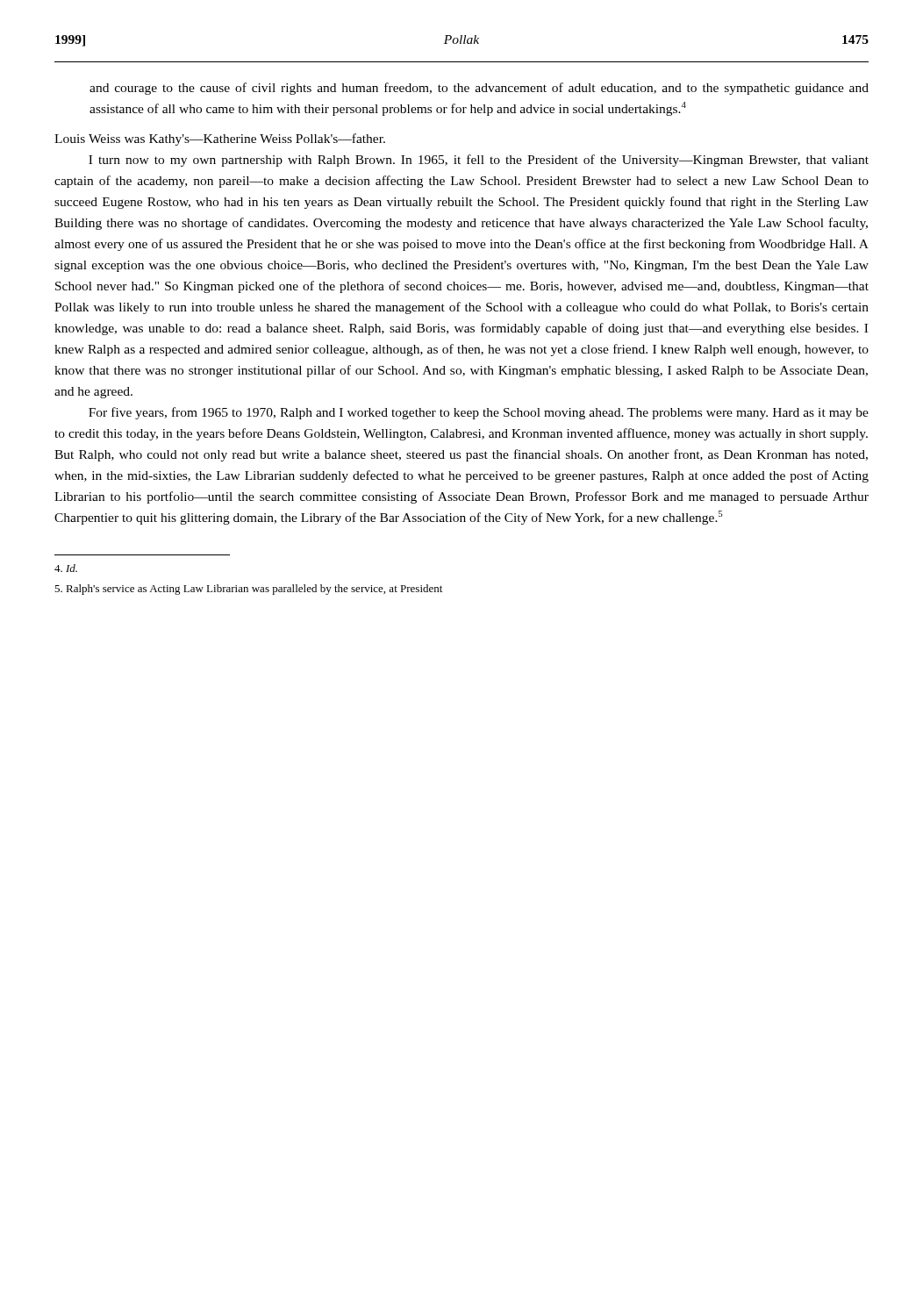Locate the text block with the text "I turn now to my own partnership with"
The height and width of the screenshot is (1316, 923).
462,276
